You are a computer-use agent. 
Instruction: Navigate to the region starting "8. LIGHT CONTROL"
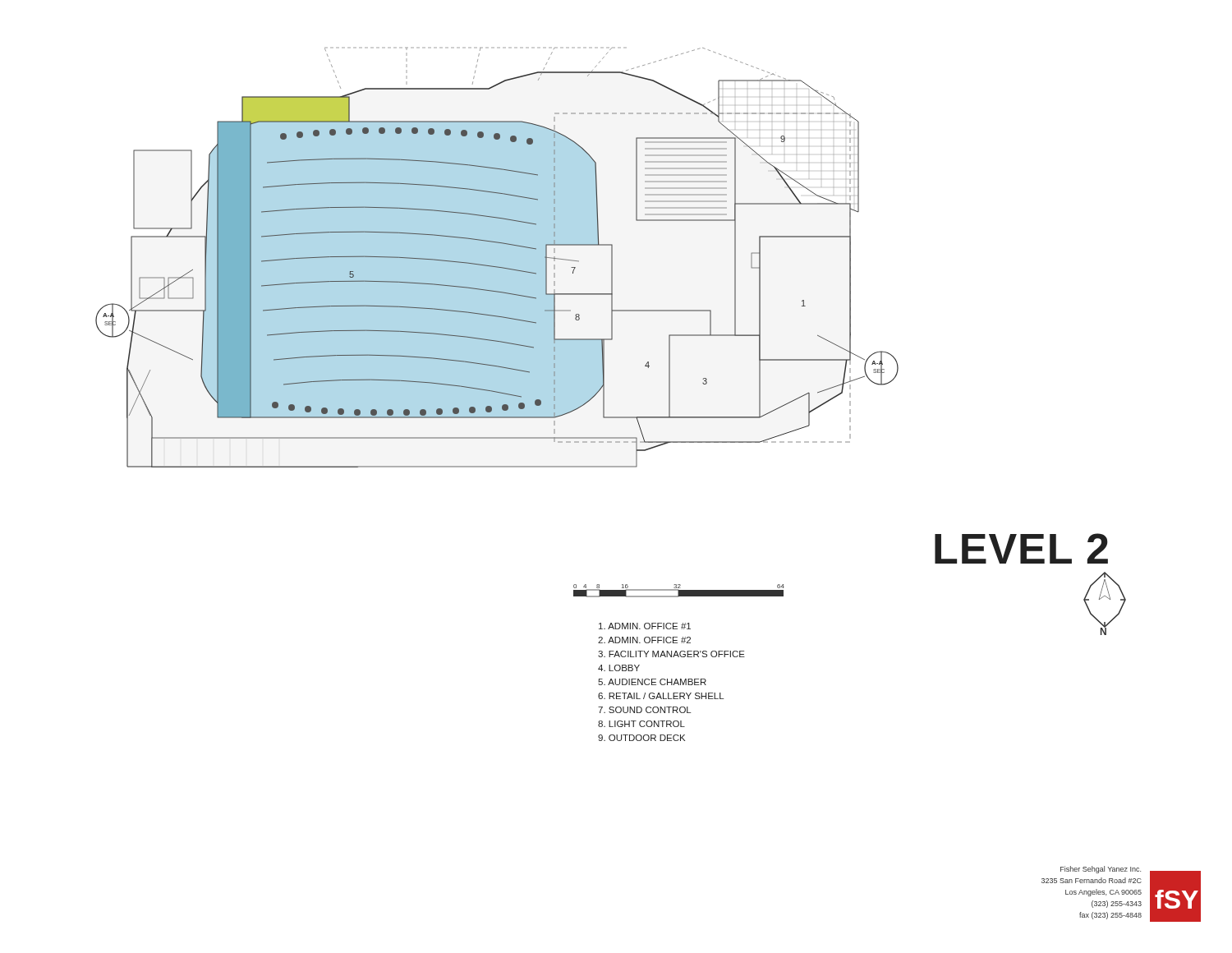[641, 724]
